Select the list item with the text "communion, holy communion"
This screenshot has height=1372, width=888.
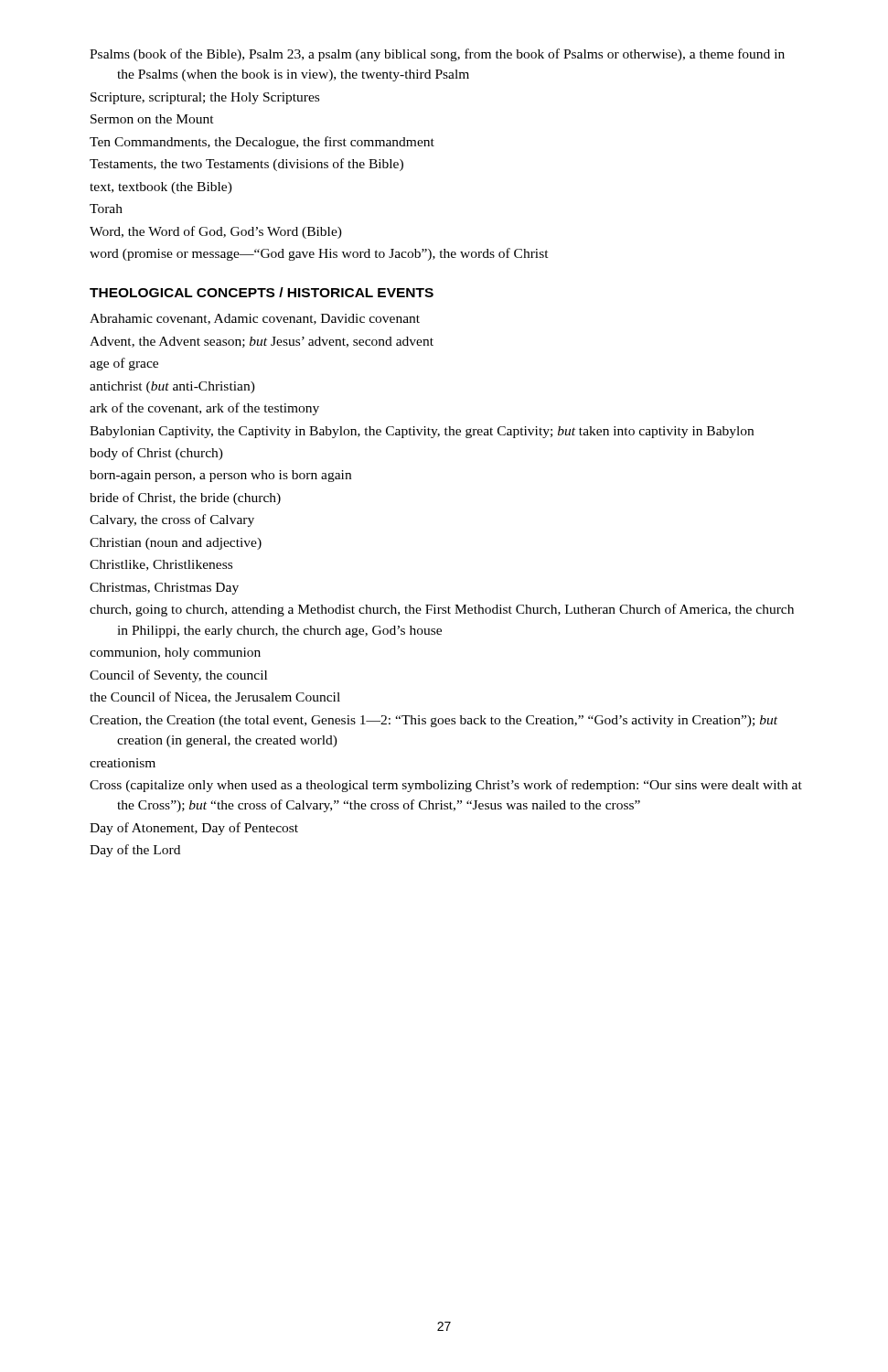point(175,652)
